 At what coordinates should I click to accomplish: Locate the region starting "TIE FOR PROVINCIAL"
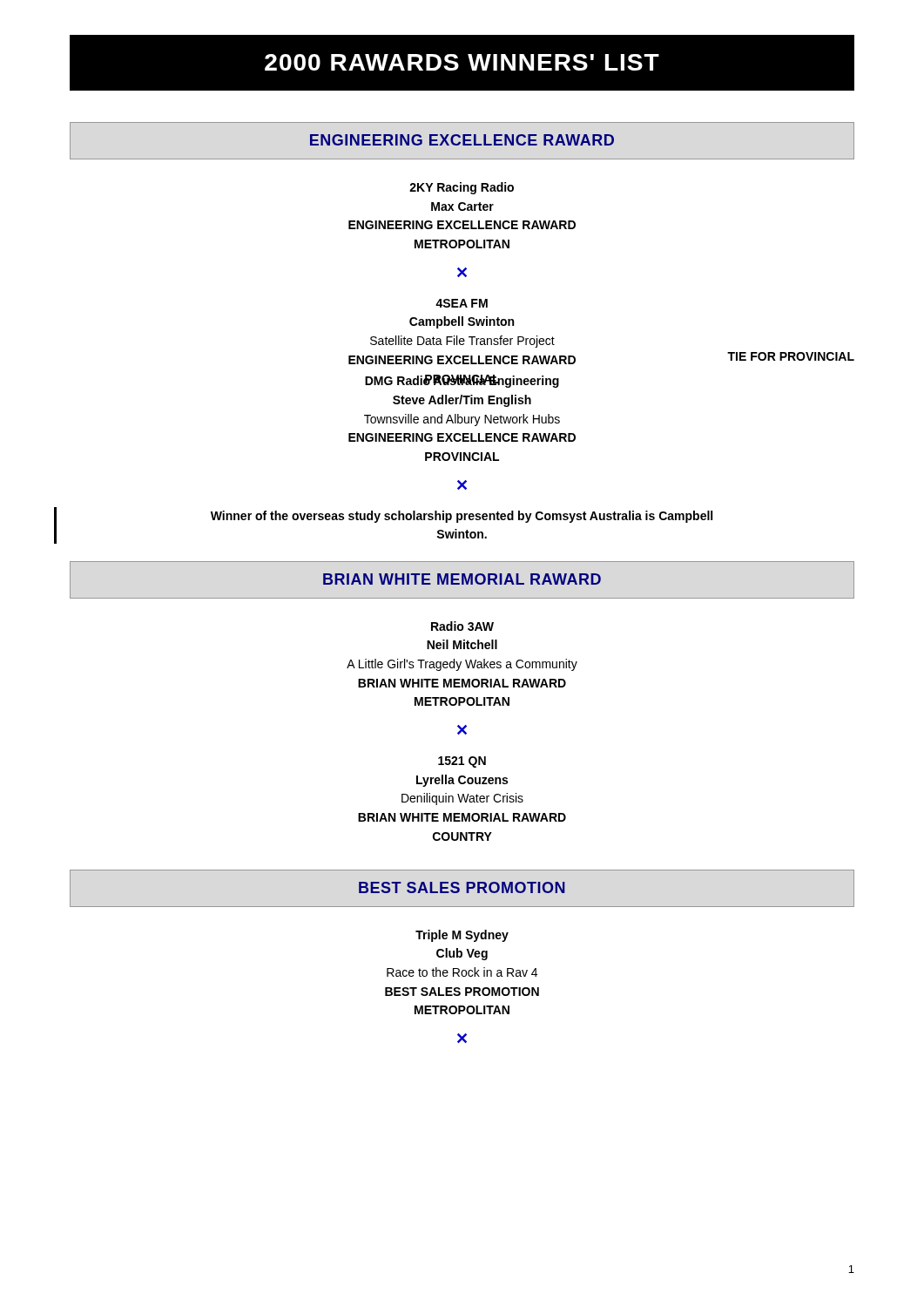(791, 357)
